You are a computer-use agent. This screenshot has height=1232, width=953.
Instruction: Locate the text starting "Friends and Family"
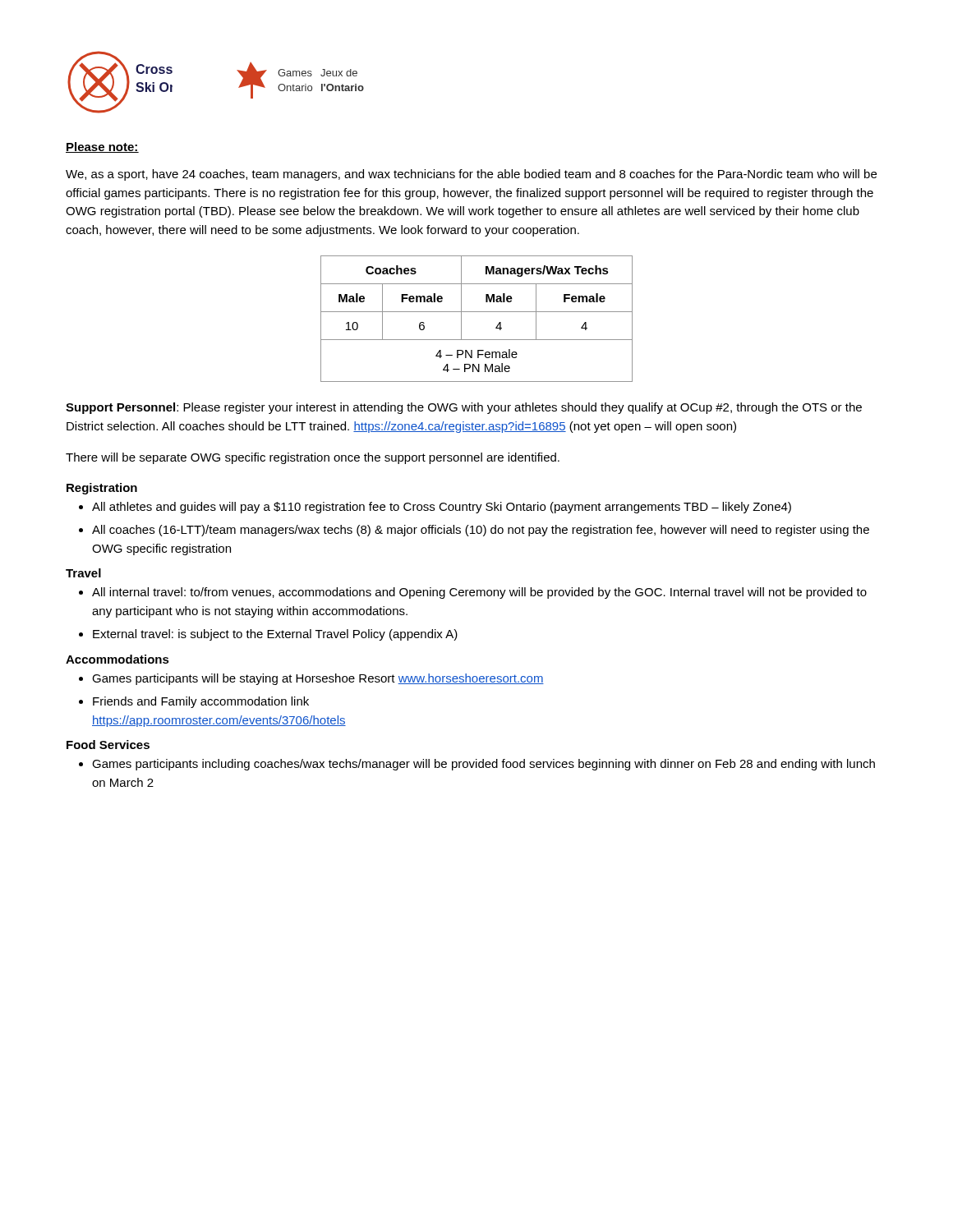coord(219,710)
